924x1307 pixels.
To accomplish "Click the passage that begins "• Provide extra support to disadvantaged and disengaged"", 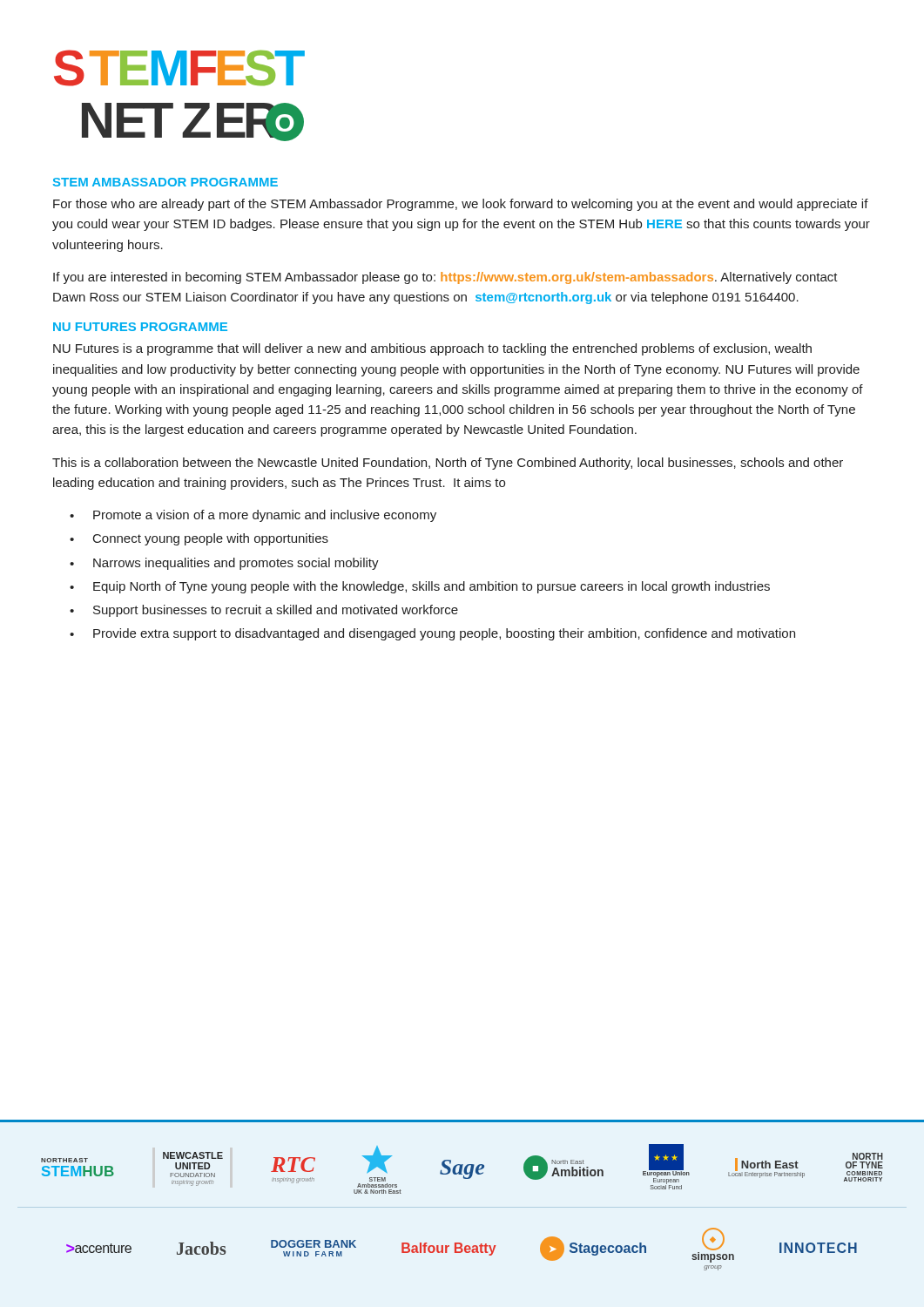I will point(433,634).
